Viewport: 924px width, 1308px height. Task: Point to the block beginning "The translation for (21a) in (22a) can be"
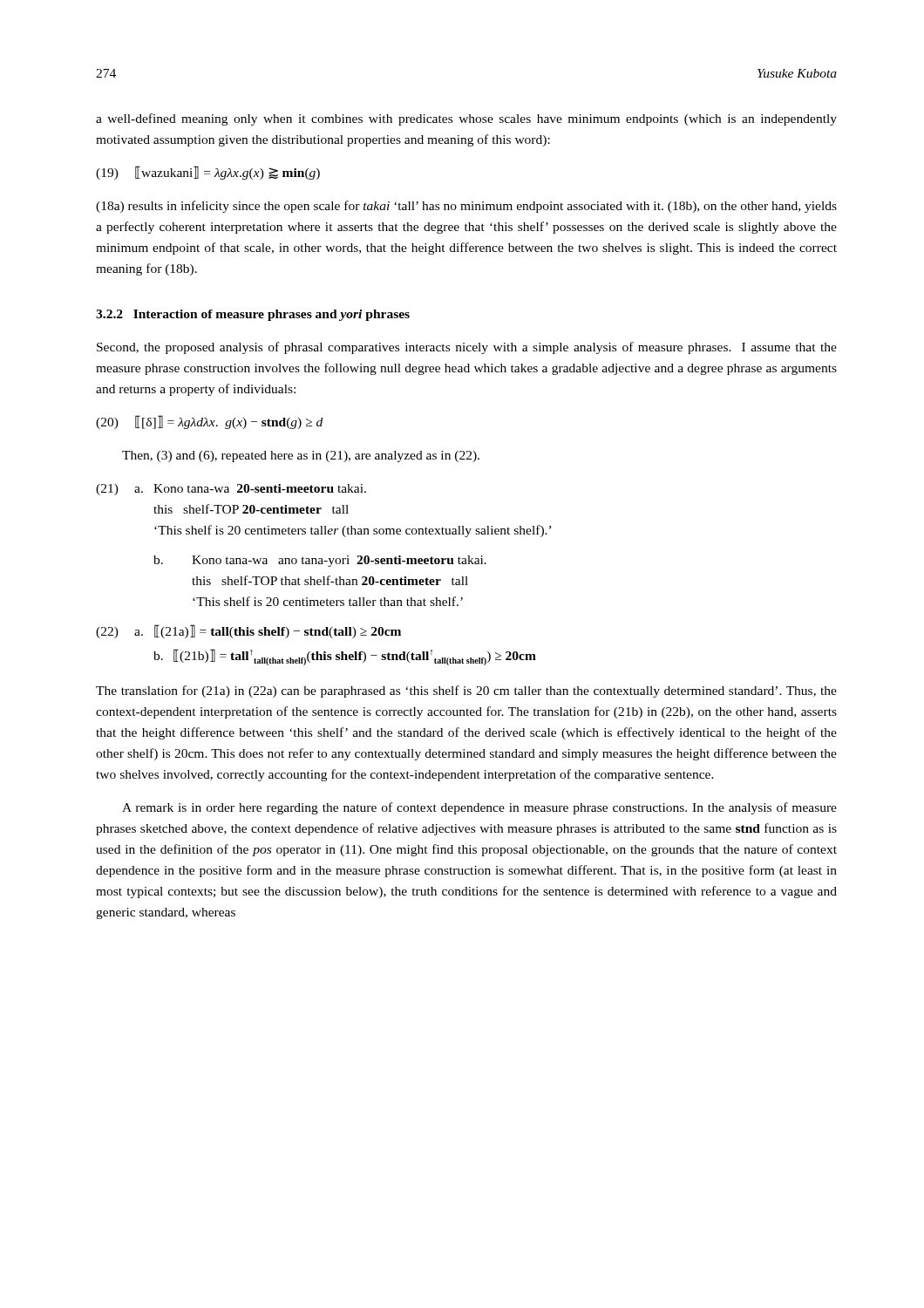[x=466, y=732]
